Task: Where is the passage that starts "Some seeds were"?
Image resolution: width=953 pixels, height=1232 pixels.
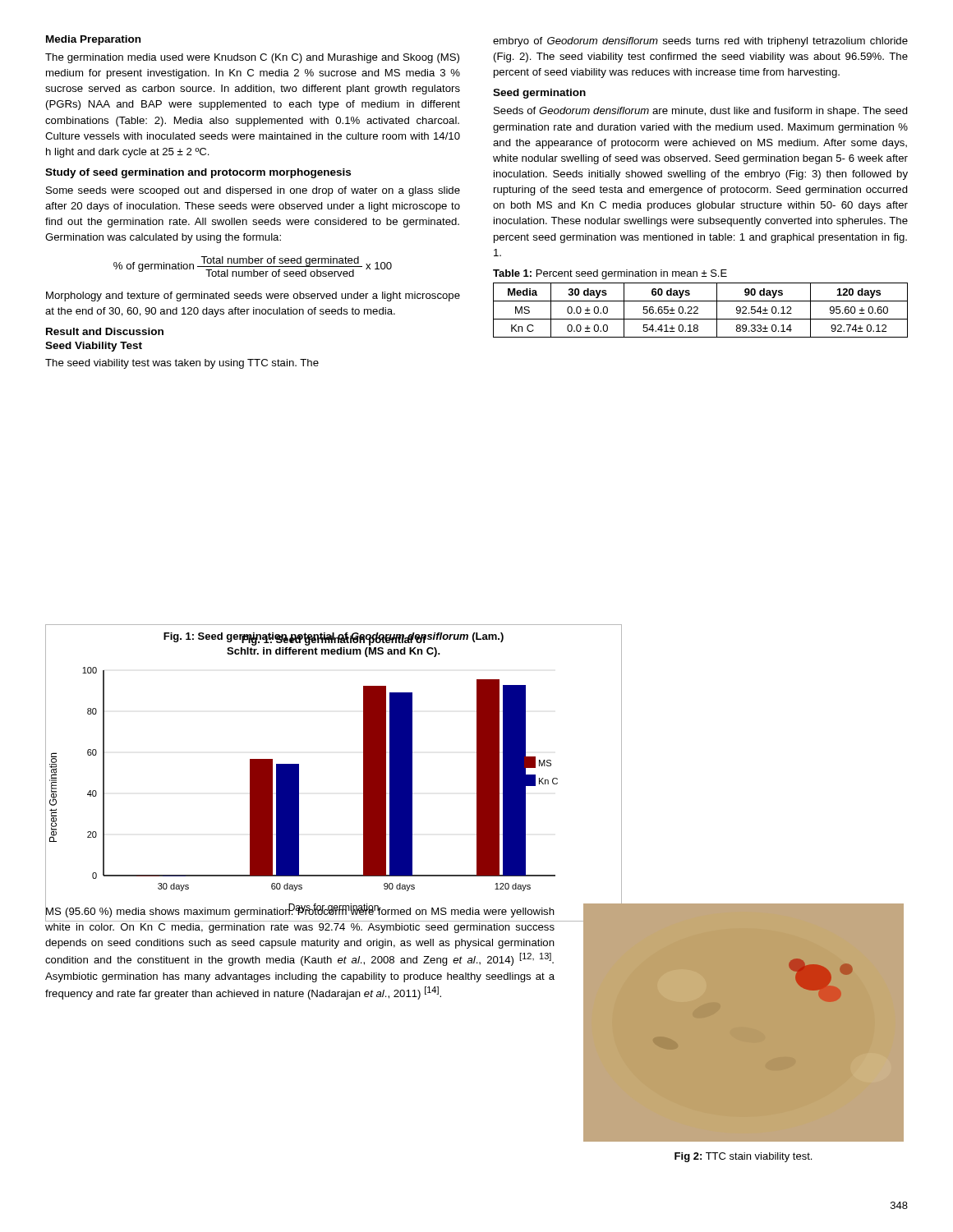Action: [x=253, y=214]
